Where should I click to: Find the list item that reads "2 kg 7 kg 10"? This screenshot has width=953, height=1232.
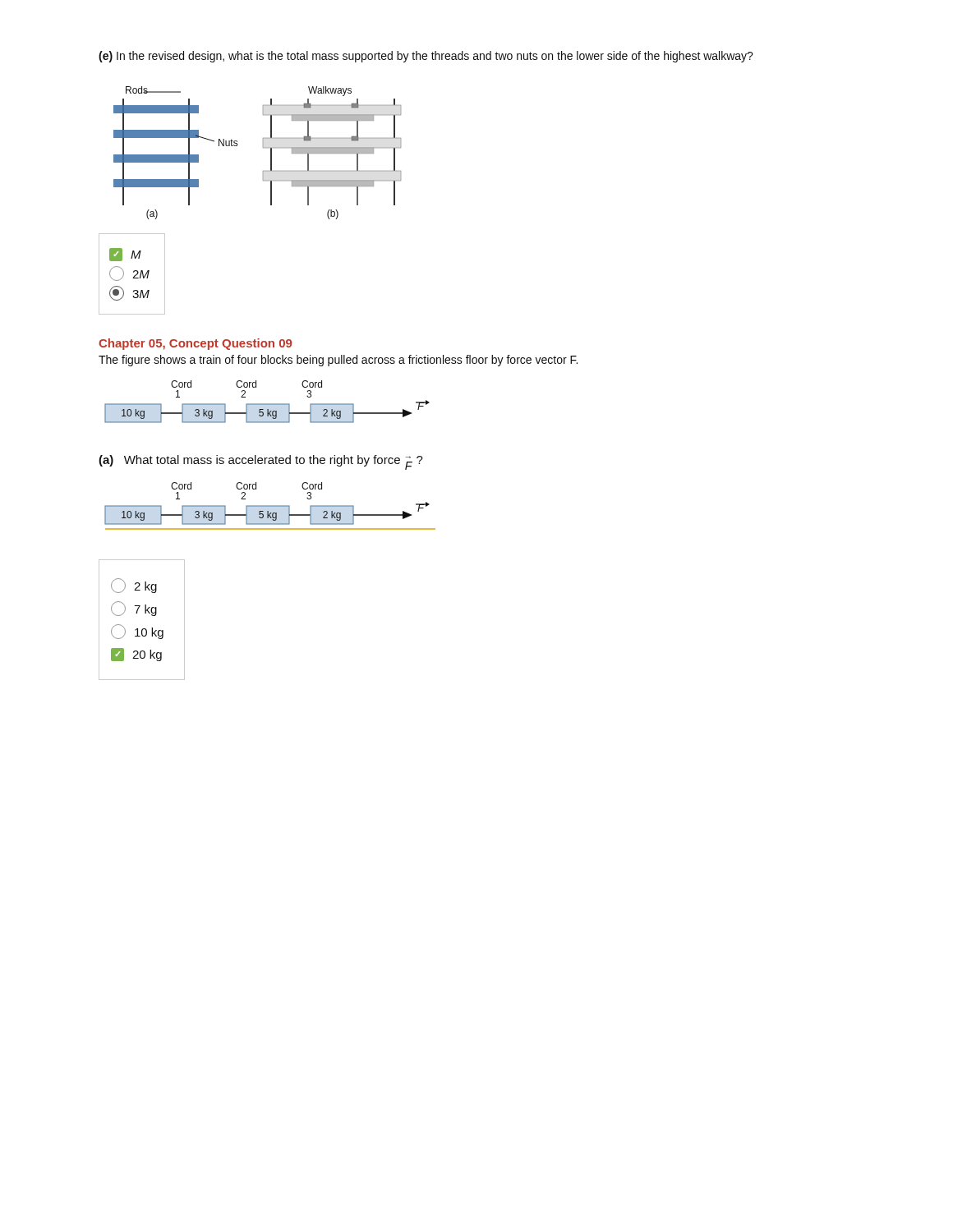(x=142, y=620)
